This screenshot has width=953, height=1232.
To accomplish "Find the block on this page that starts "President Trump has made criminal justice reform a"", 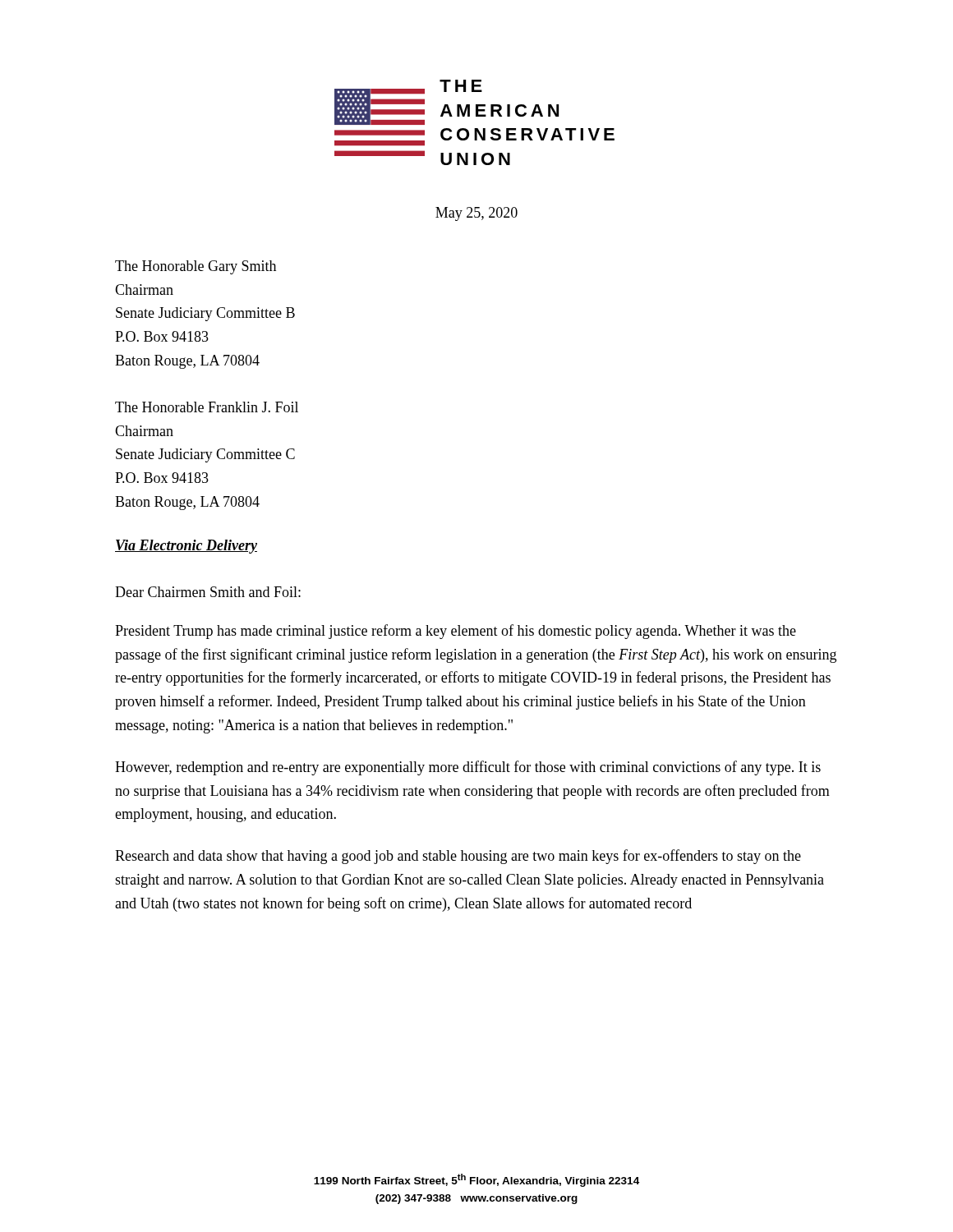I will pos(476,678).
